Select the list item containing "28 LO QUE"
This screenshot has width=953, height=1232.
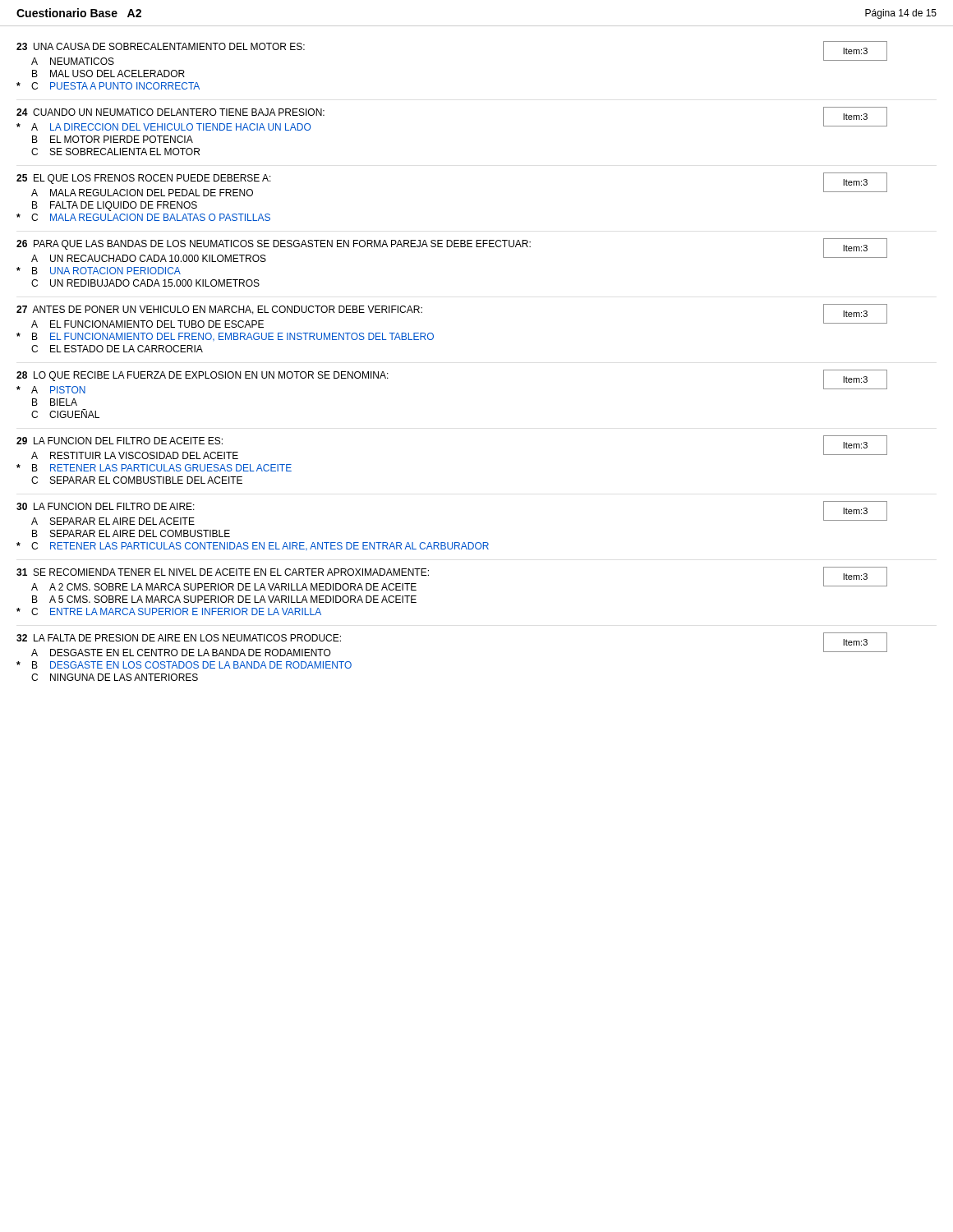69,378
